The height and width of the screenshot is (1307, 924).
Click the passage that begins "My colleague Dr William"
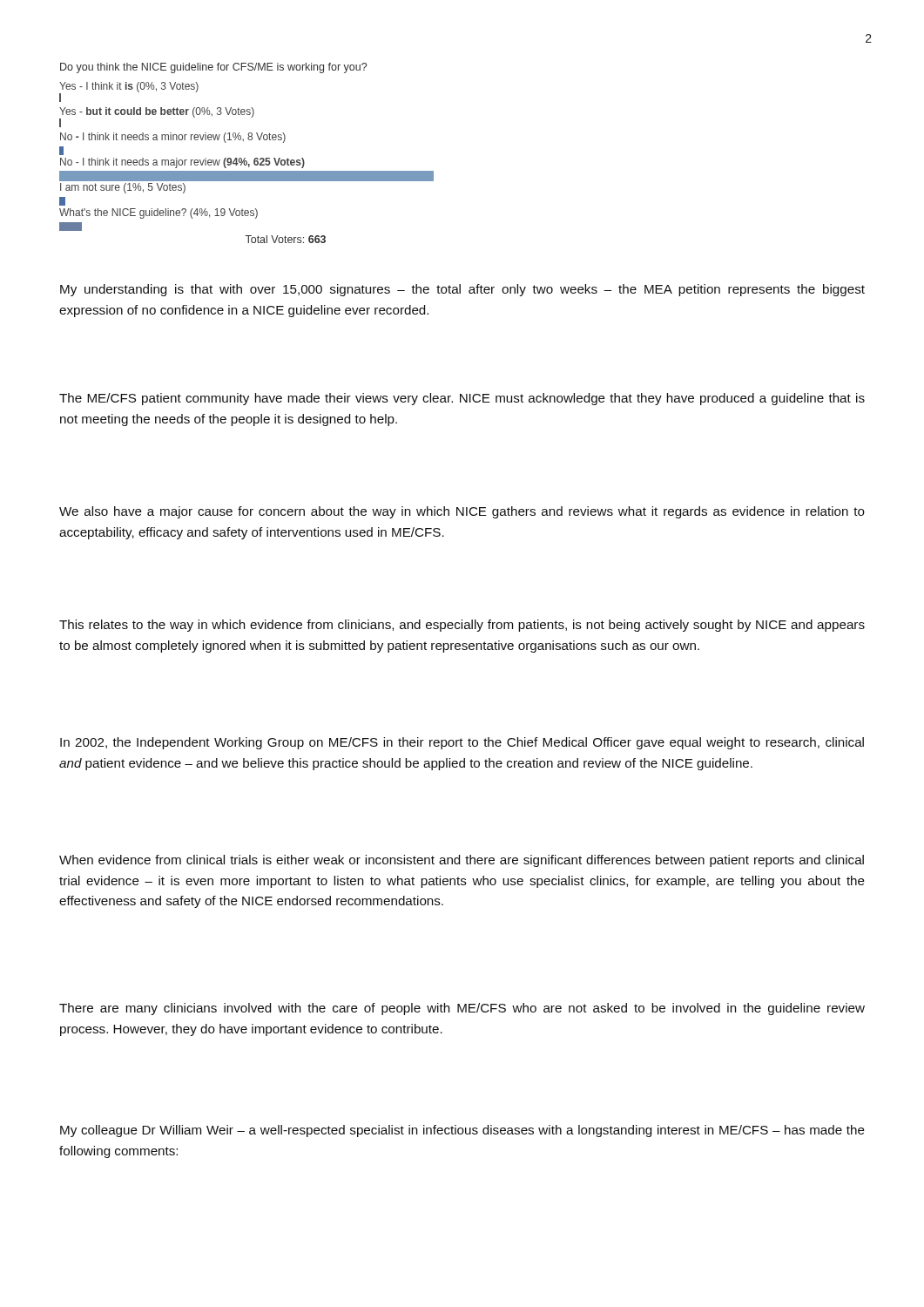[x=462, y=1140]
